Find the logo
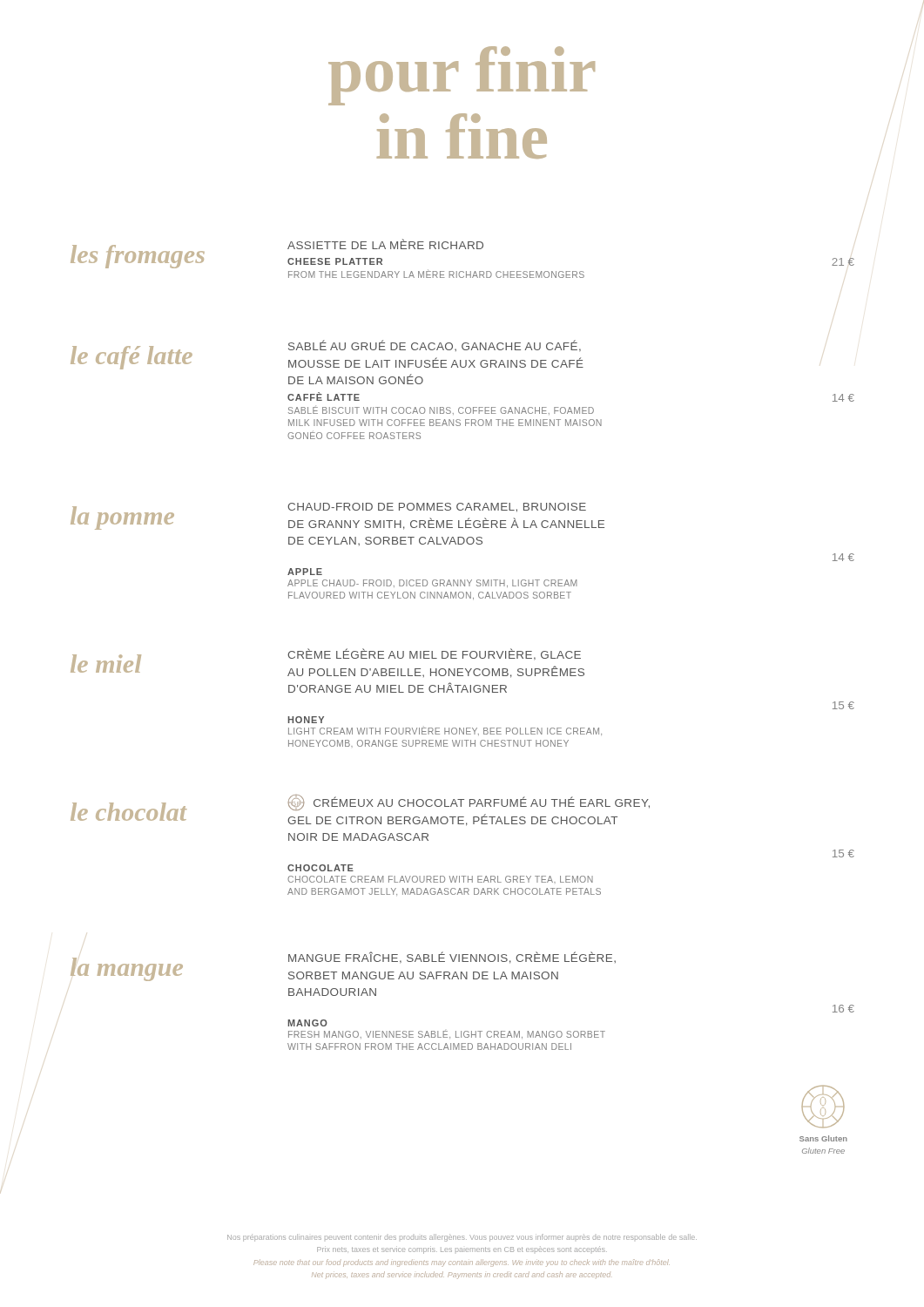 (x=823, y=1120)
